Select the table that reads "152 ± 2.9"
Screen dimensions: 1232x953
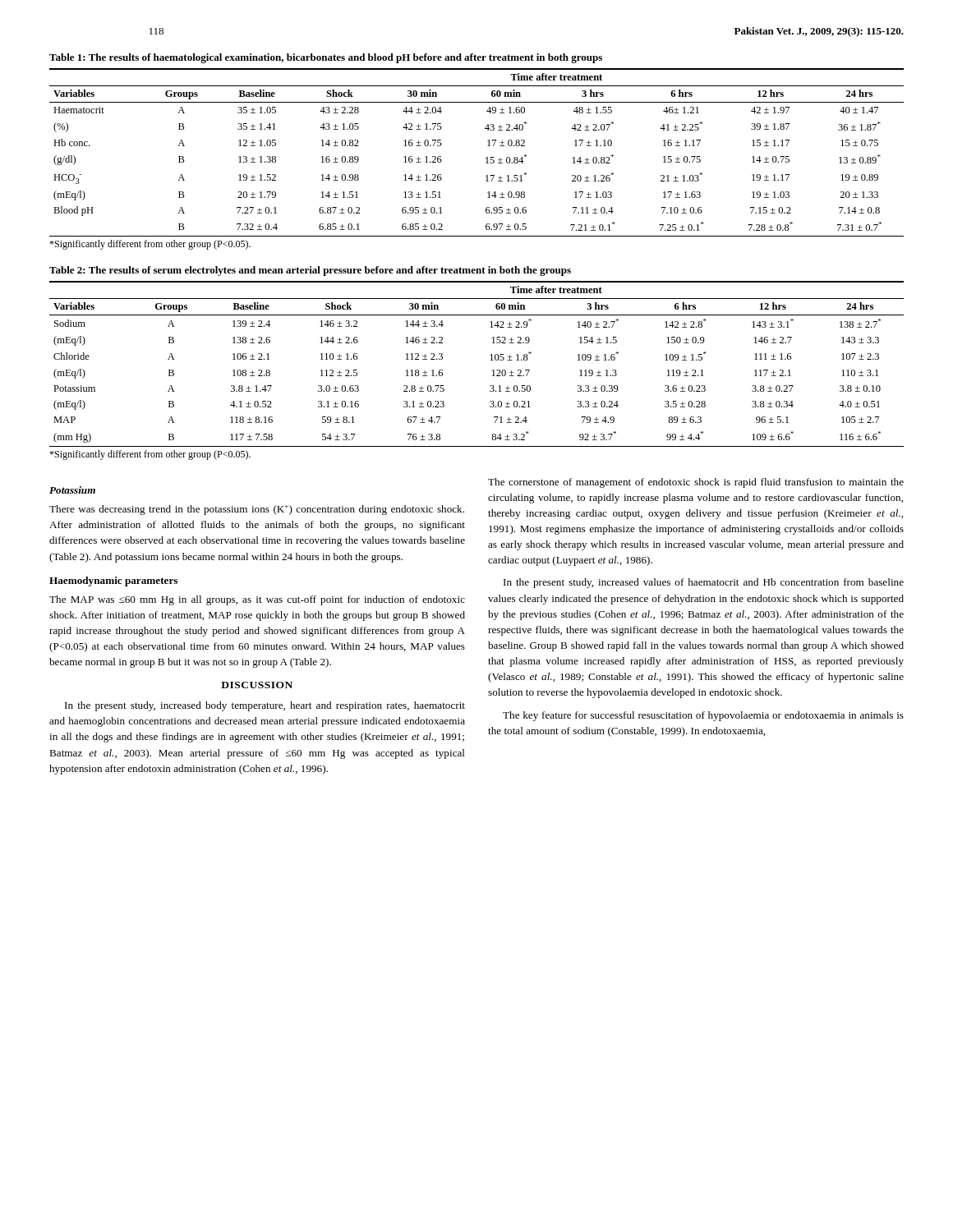point(476,371)
